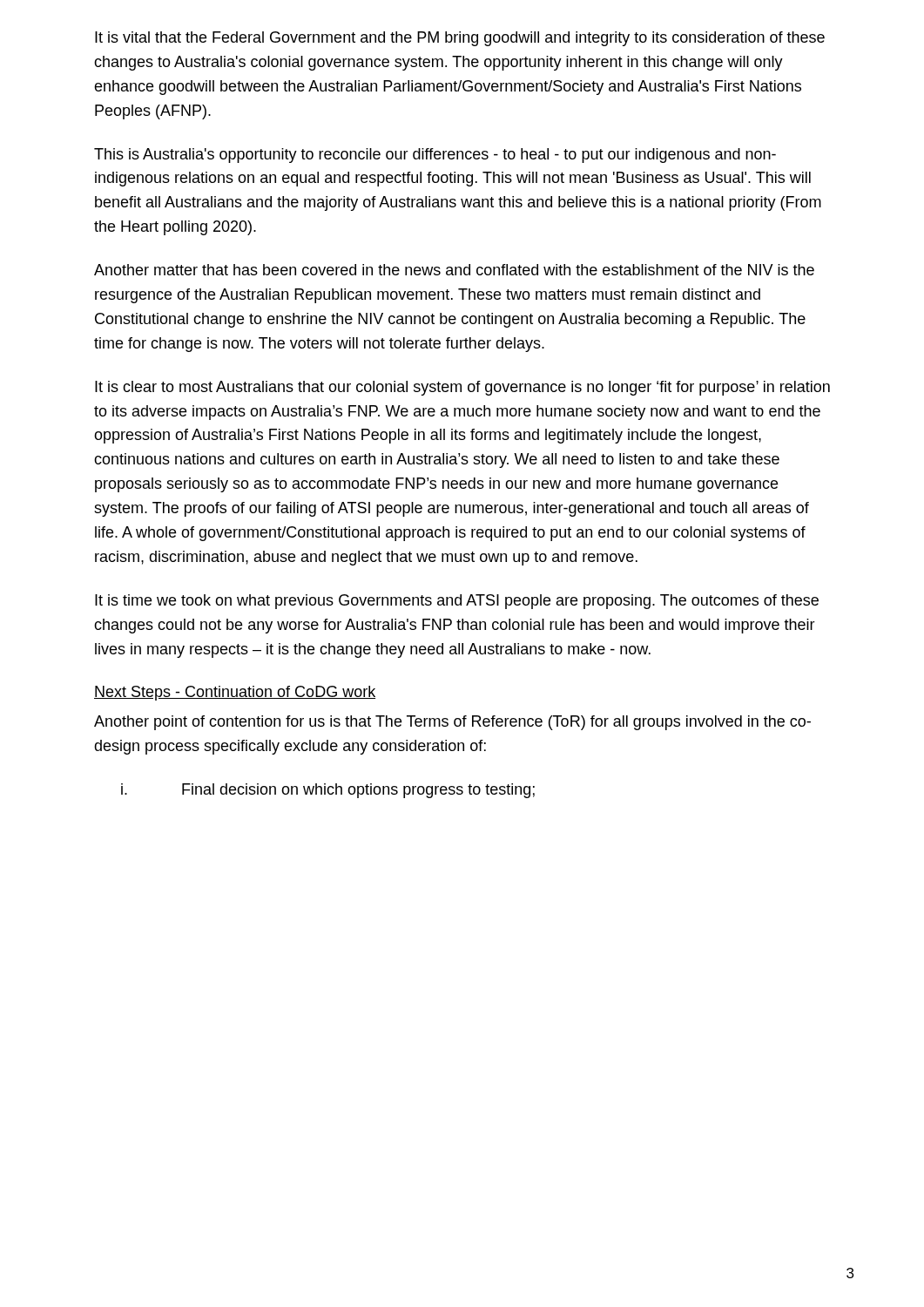This screenshot has height=1307, width=924.
Task: Click on the region starting "It is vital"
Action: point(460,74)
